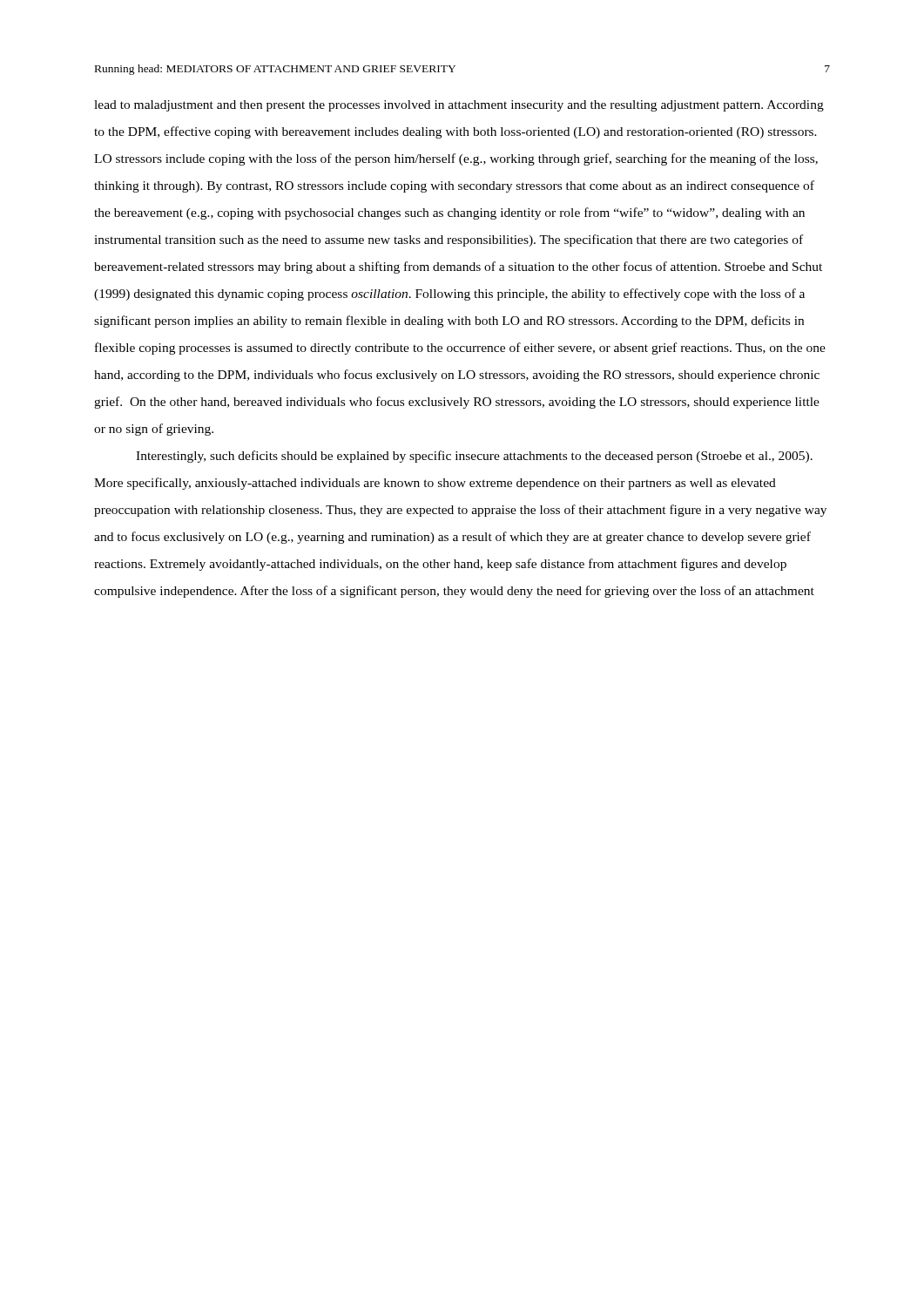Select the element starting "lead to maladjustment and then present"

coord(460,266)
